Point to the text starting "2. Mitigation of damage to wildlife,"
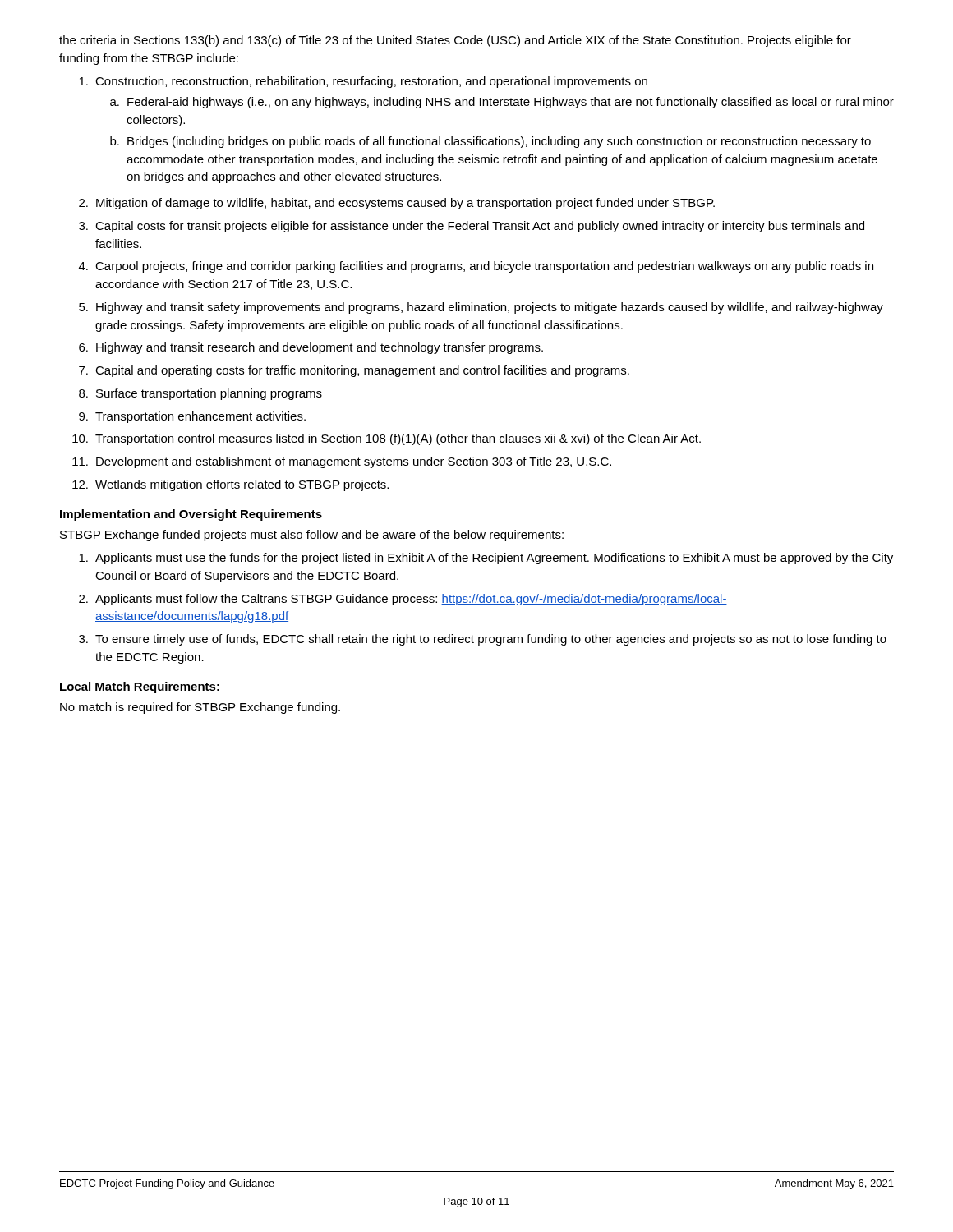Viewport: 953px width, 1232px height. (x=476, y=203)
